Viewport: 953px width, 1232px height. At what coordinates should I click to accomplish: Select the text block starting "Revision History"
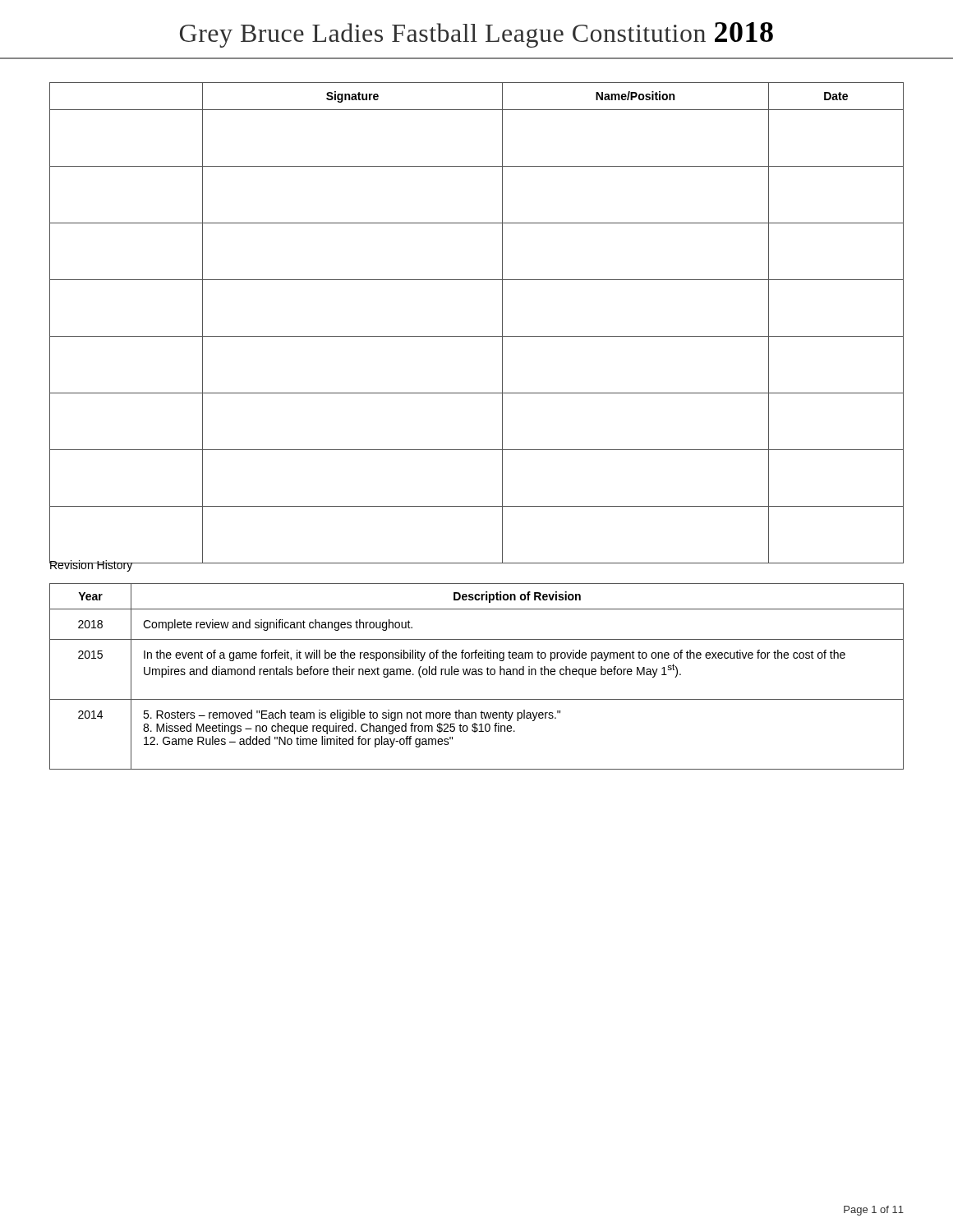pyautogui.click(x=91, y=565)
